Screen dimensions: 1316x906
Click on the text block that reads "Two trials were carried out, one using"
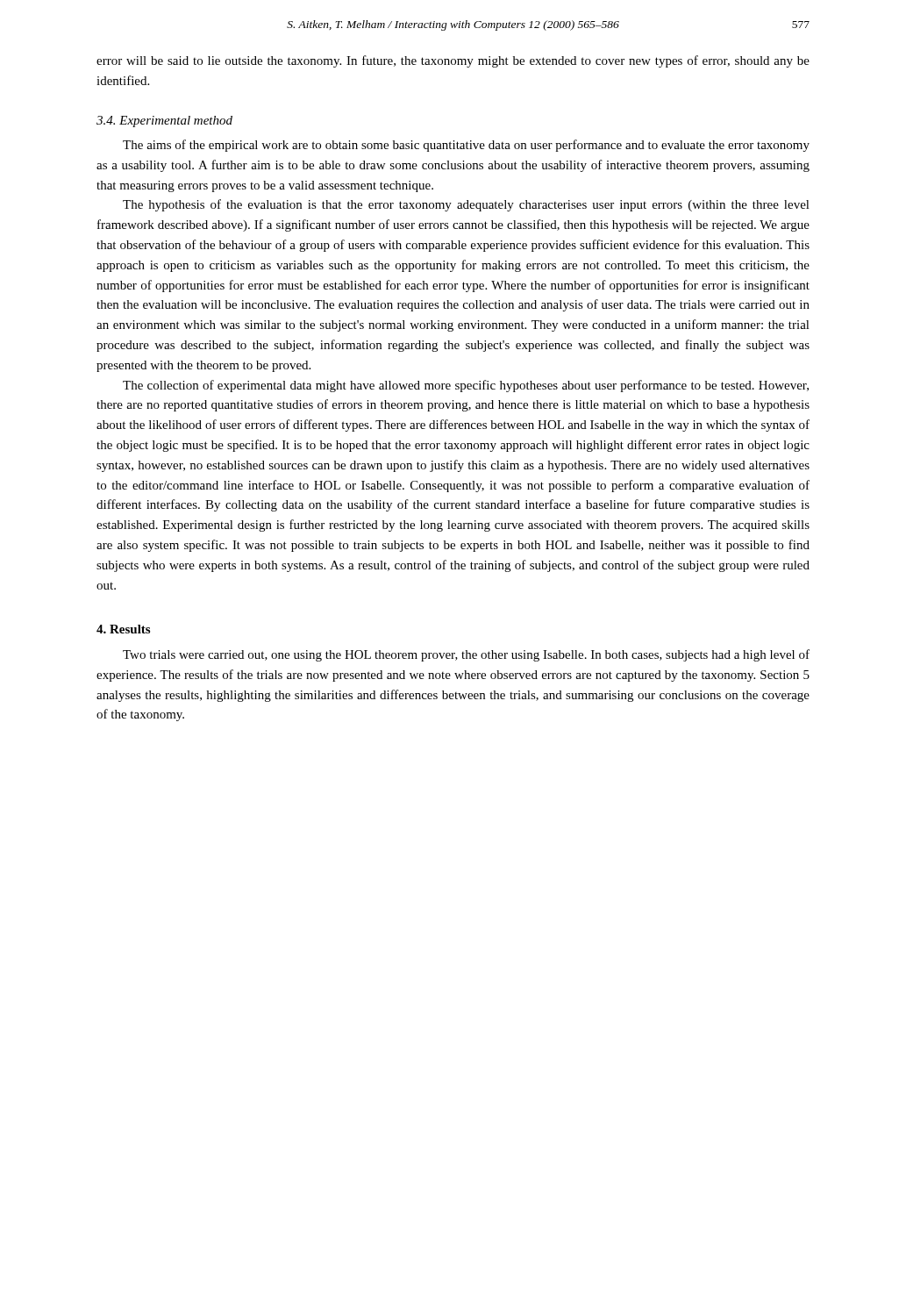coord(453,684)
